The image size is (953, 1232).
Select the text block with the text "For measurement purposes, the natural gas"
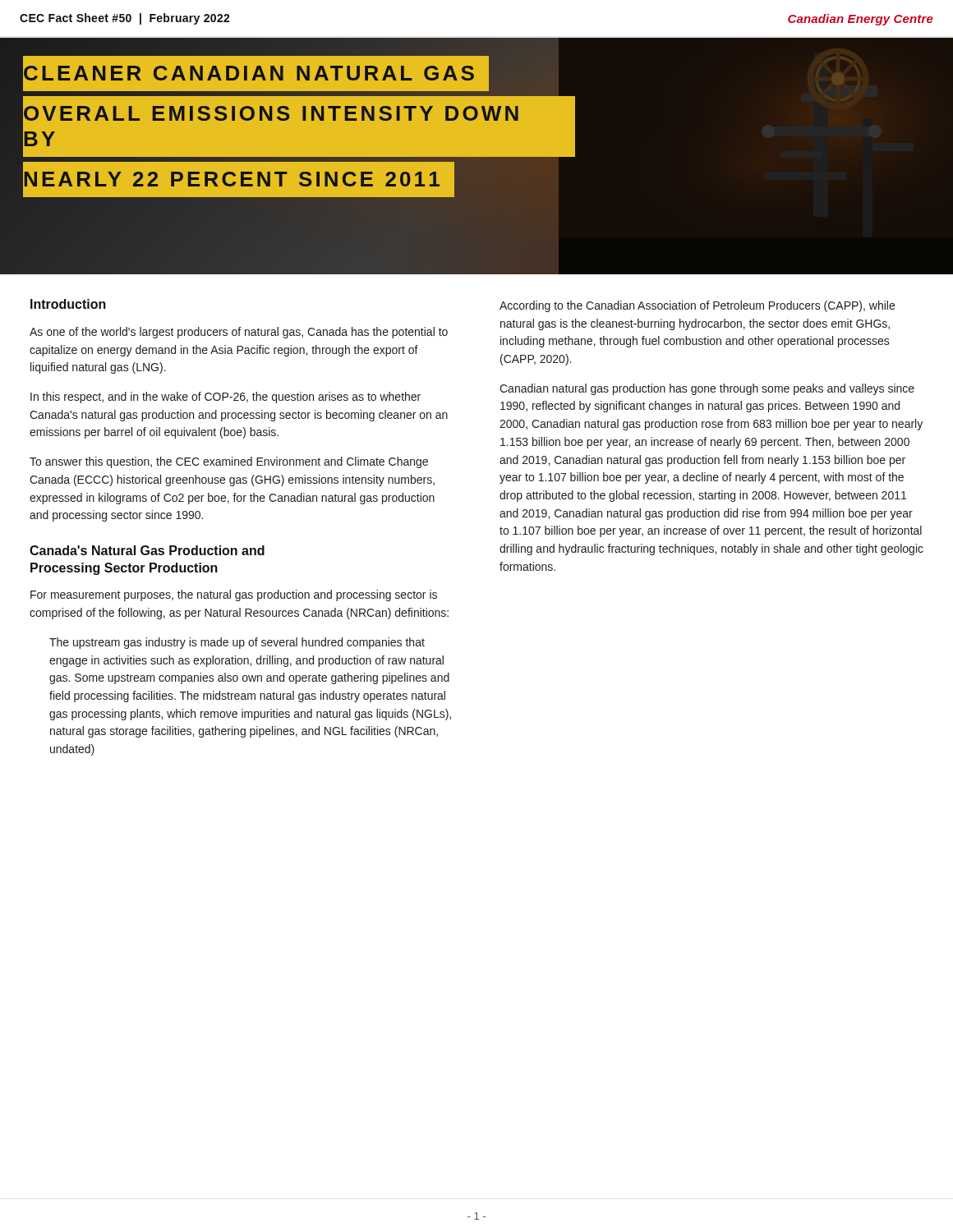coord(240,604)
